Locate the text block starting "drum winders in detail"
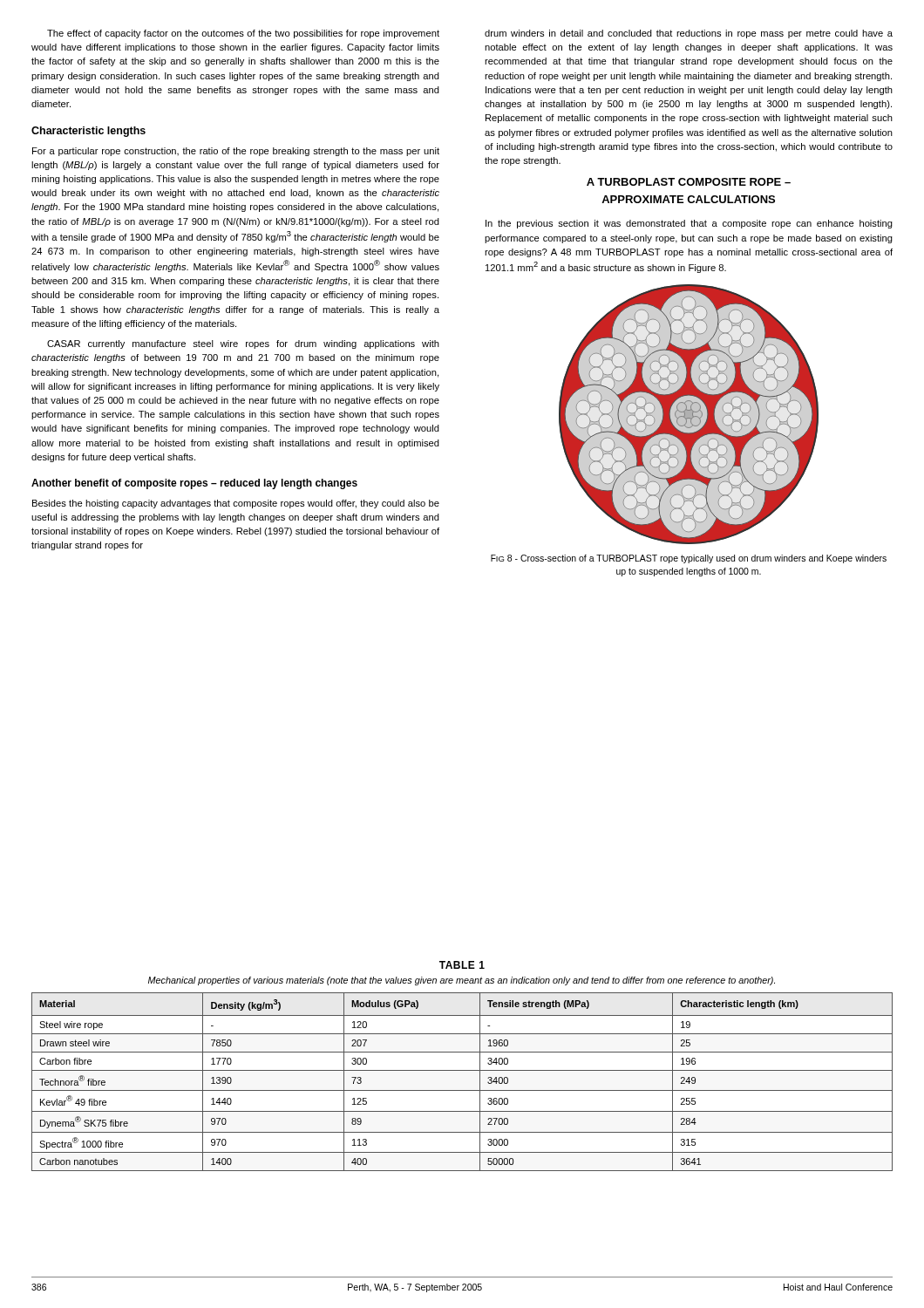 pyautogui.click(x=689, y=97)
